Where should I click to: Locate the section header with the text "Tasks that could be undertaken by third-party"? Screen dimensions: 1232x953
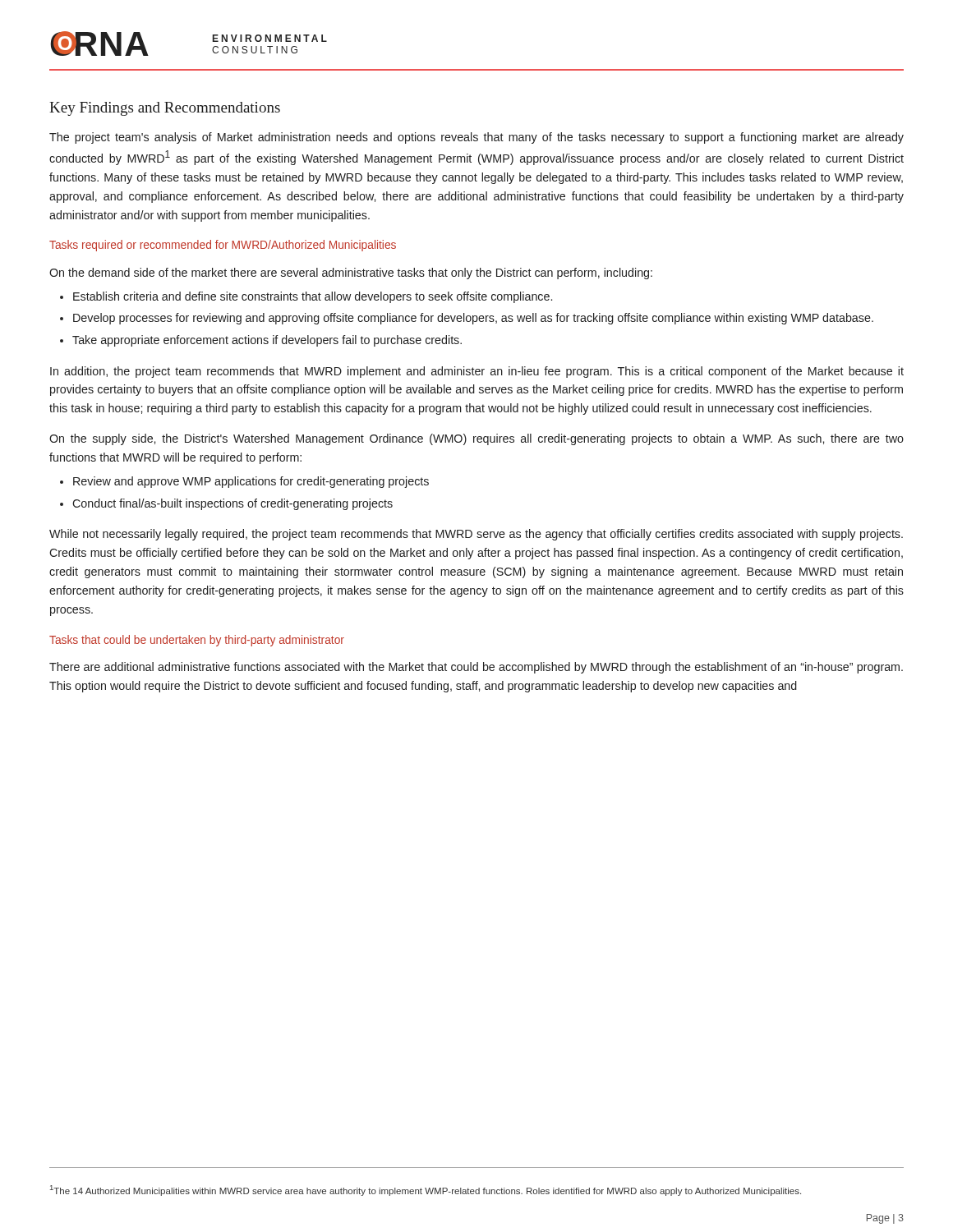[x=197, y=641]
